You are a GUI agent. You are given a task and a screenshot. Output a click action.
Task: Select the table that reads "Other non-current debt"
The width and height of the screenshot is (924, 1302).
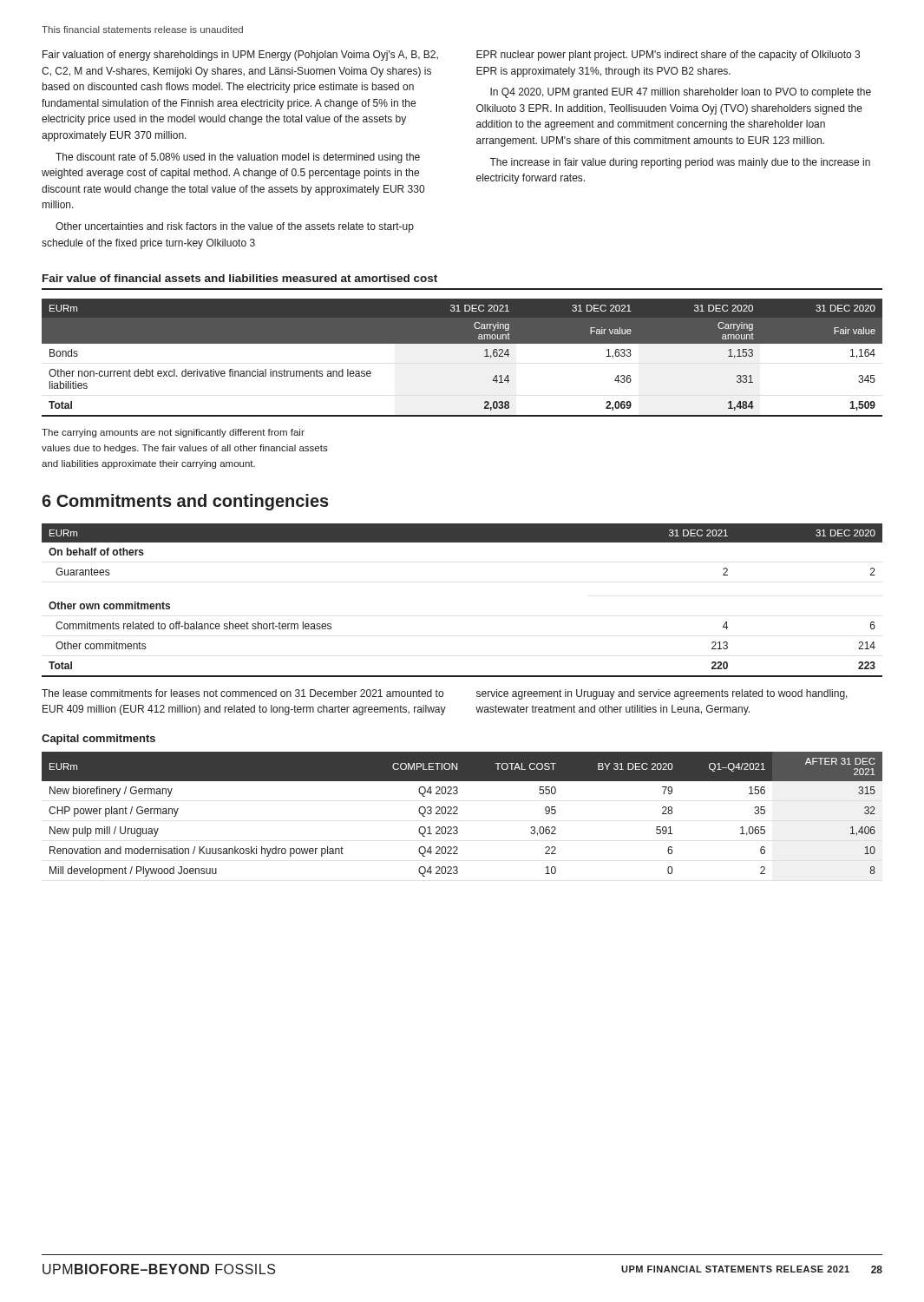(x=462, y=358)
